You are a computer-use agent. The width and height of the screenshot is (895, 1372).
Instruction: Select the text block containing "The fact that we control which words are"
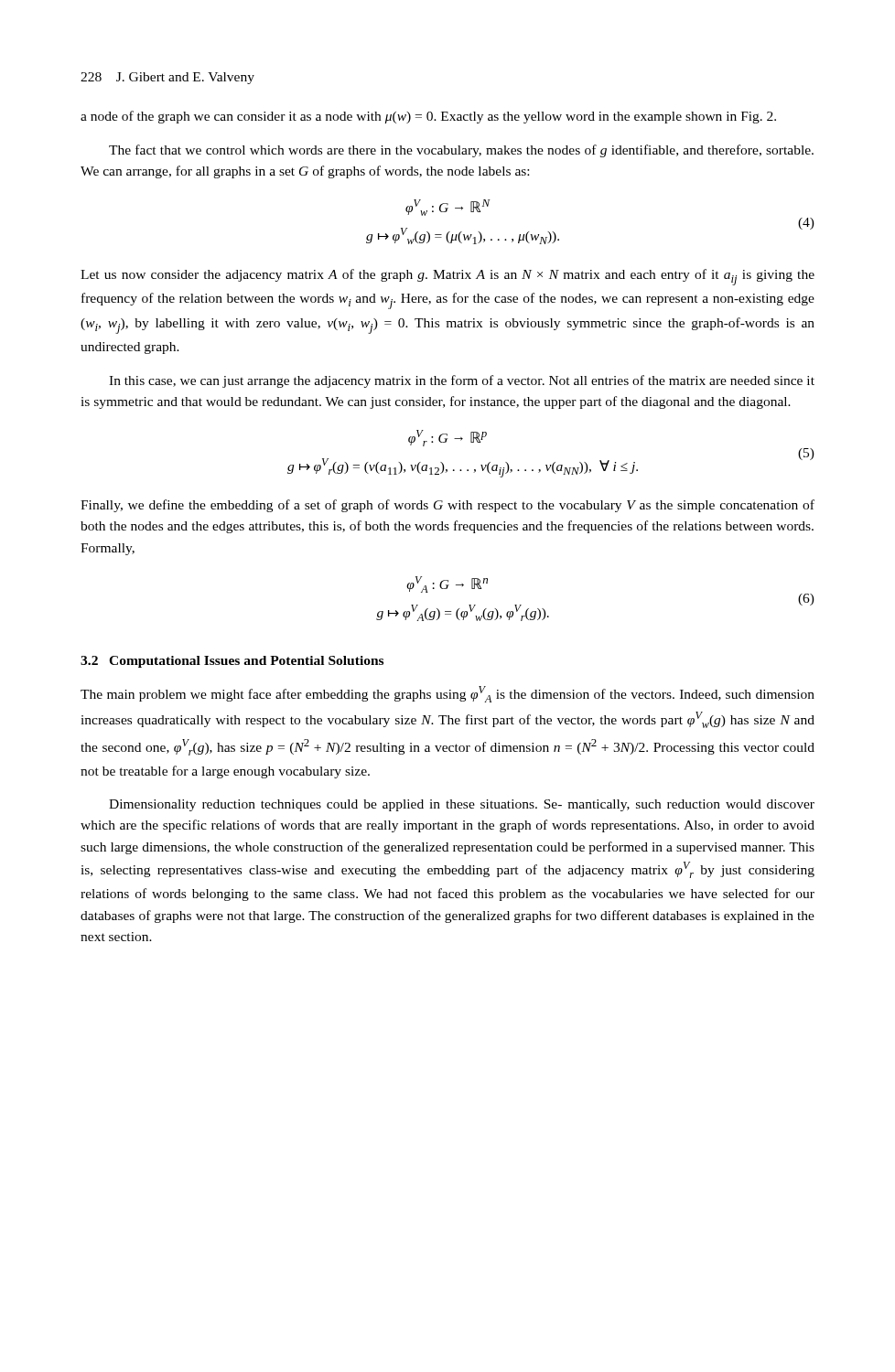tap(448, 160)
